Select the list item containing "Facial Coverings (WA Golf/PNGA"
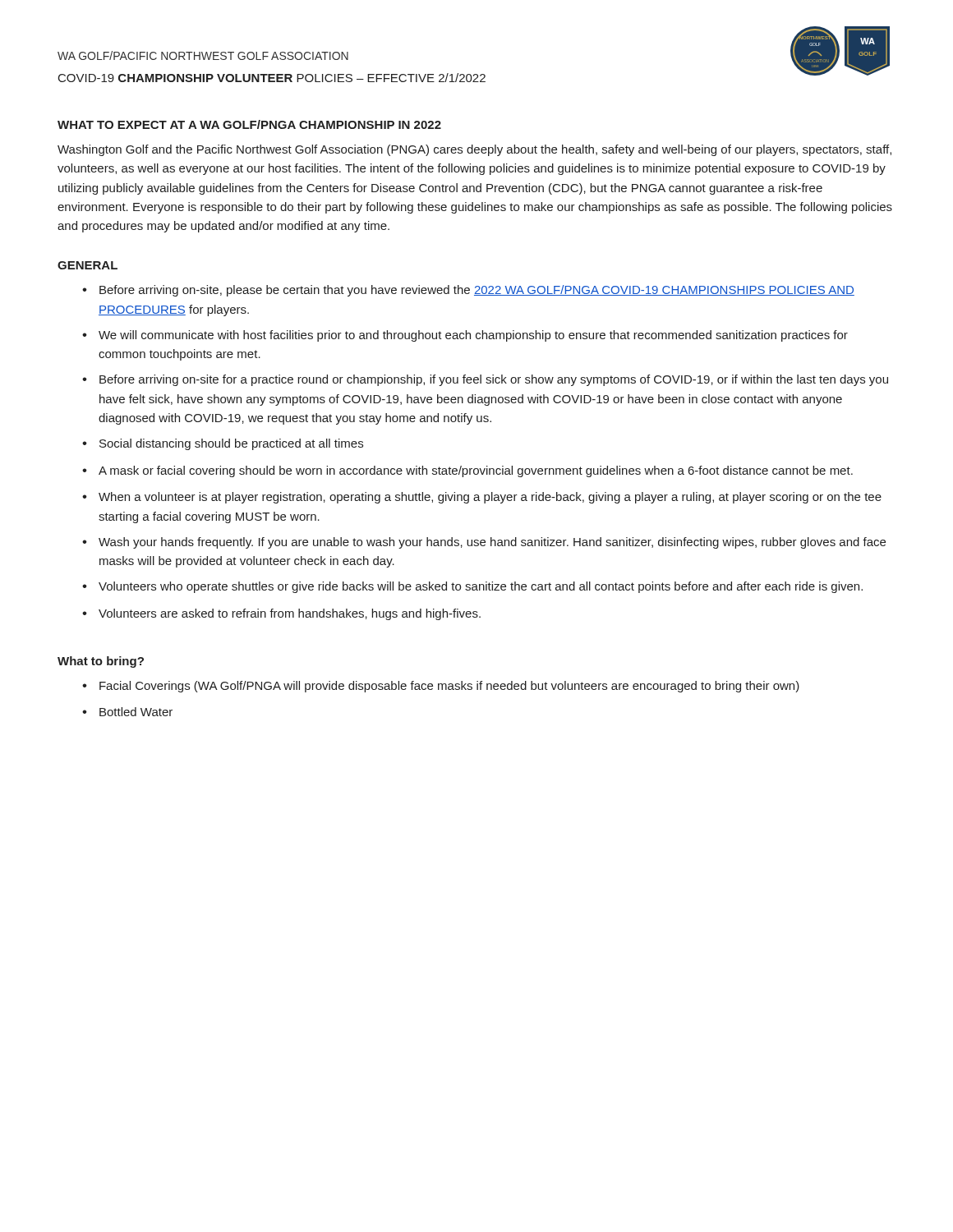953x1232 pixels. point(449,685)
